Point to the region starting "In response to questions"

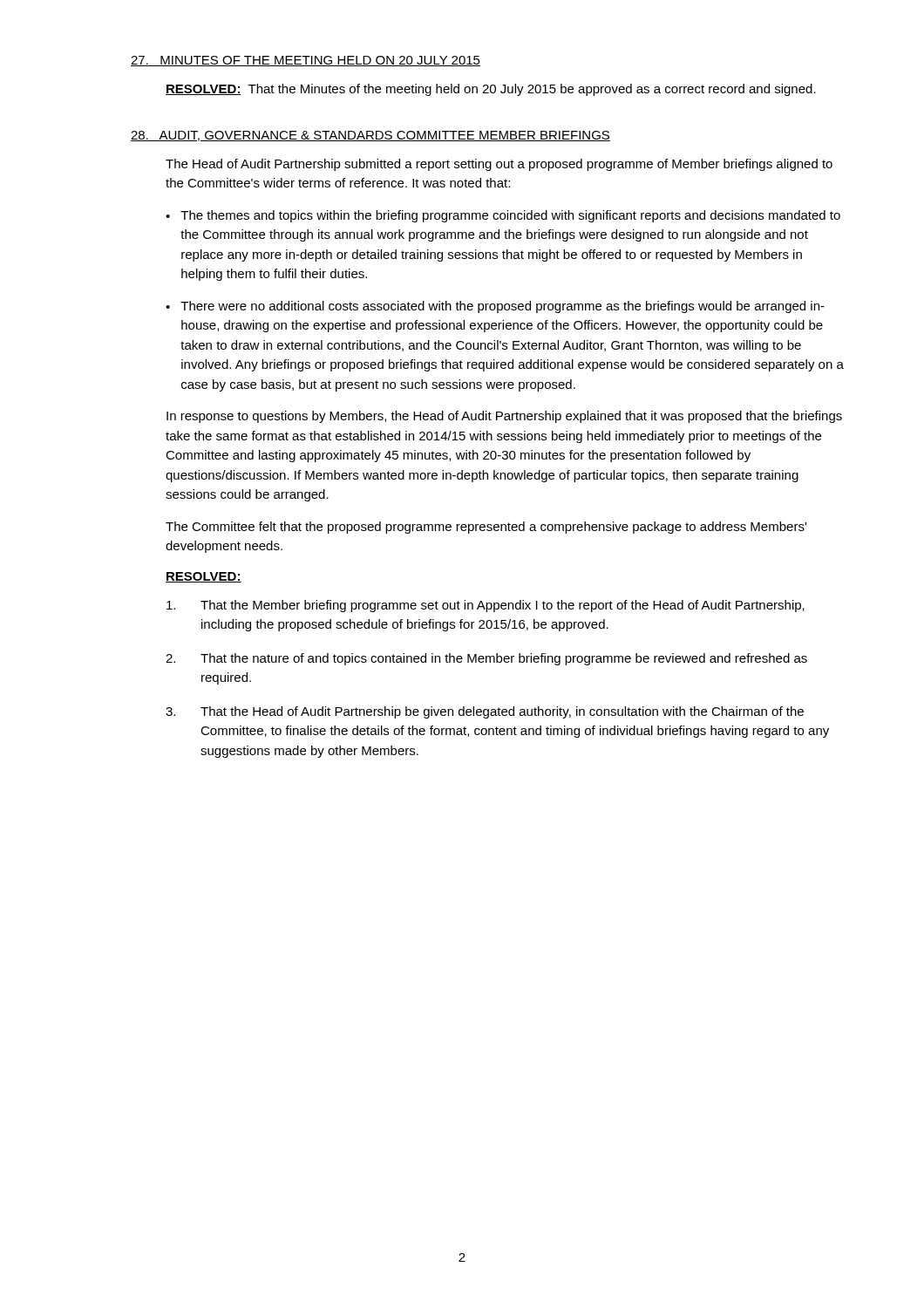pos(504,455)
